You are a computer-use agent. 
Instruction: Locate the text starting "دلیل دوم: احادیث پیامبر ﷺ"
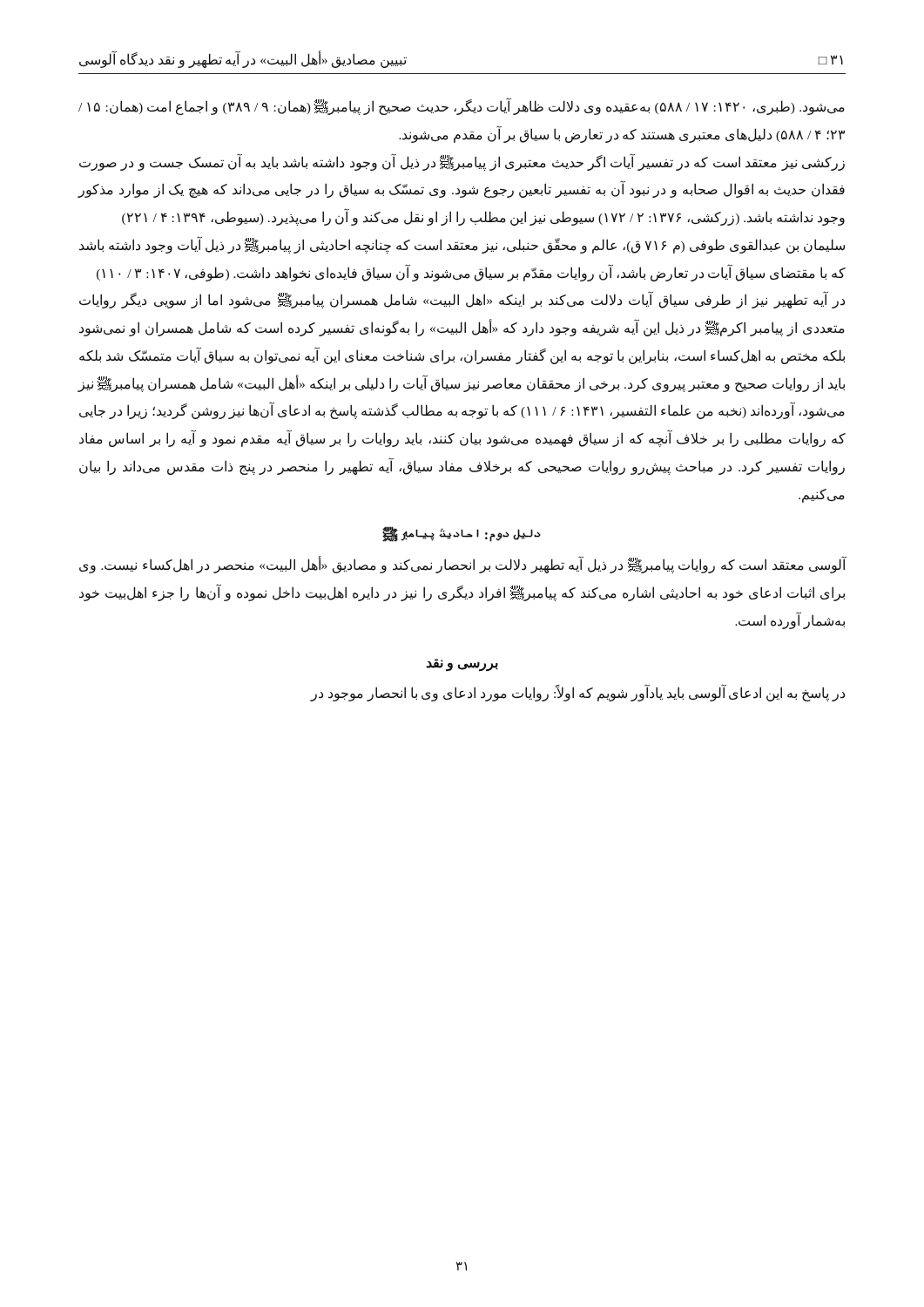click(462, 535)
